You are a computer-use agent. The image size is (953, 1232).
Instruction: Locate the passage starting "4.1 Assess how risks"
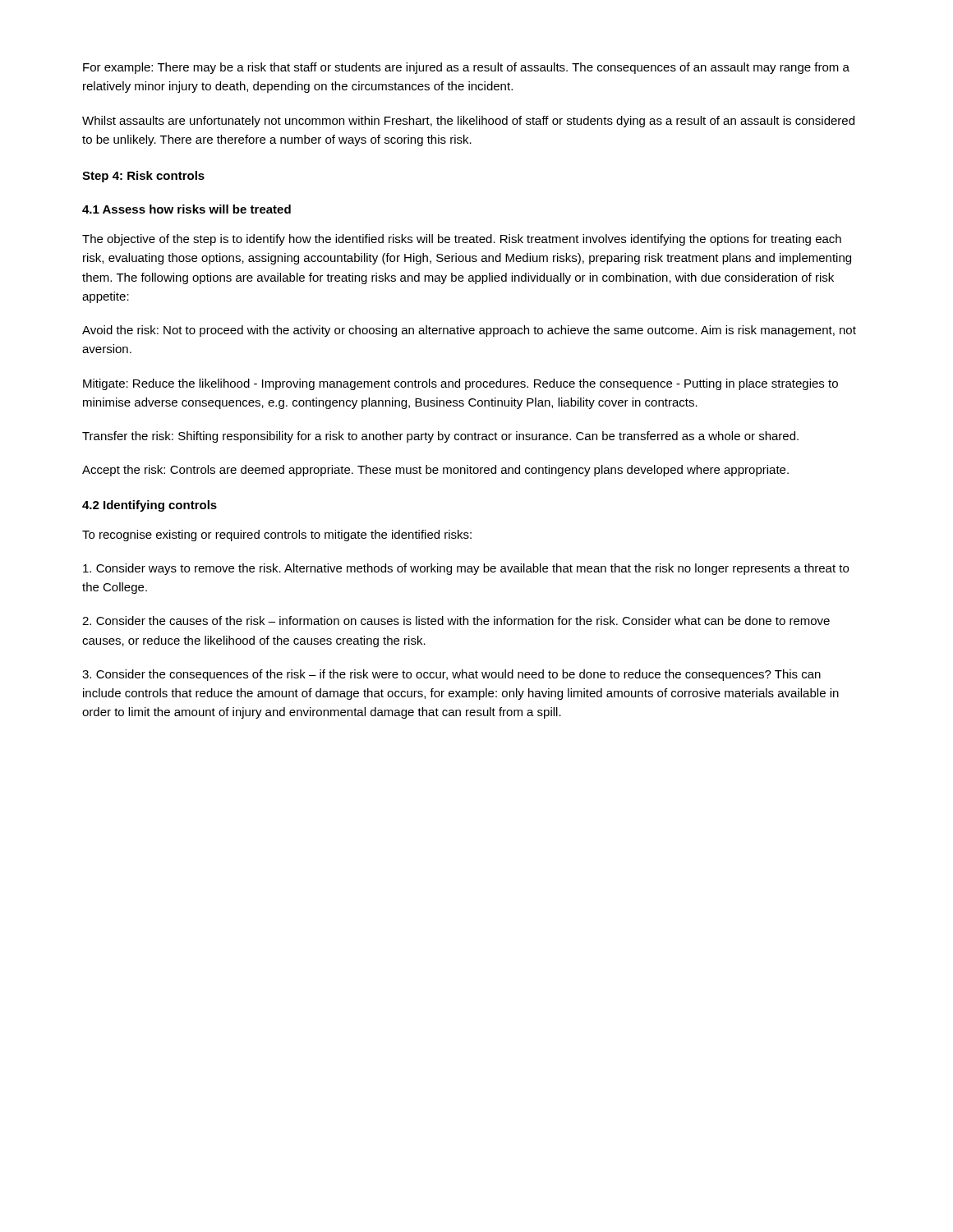tap(187, 209)
